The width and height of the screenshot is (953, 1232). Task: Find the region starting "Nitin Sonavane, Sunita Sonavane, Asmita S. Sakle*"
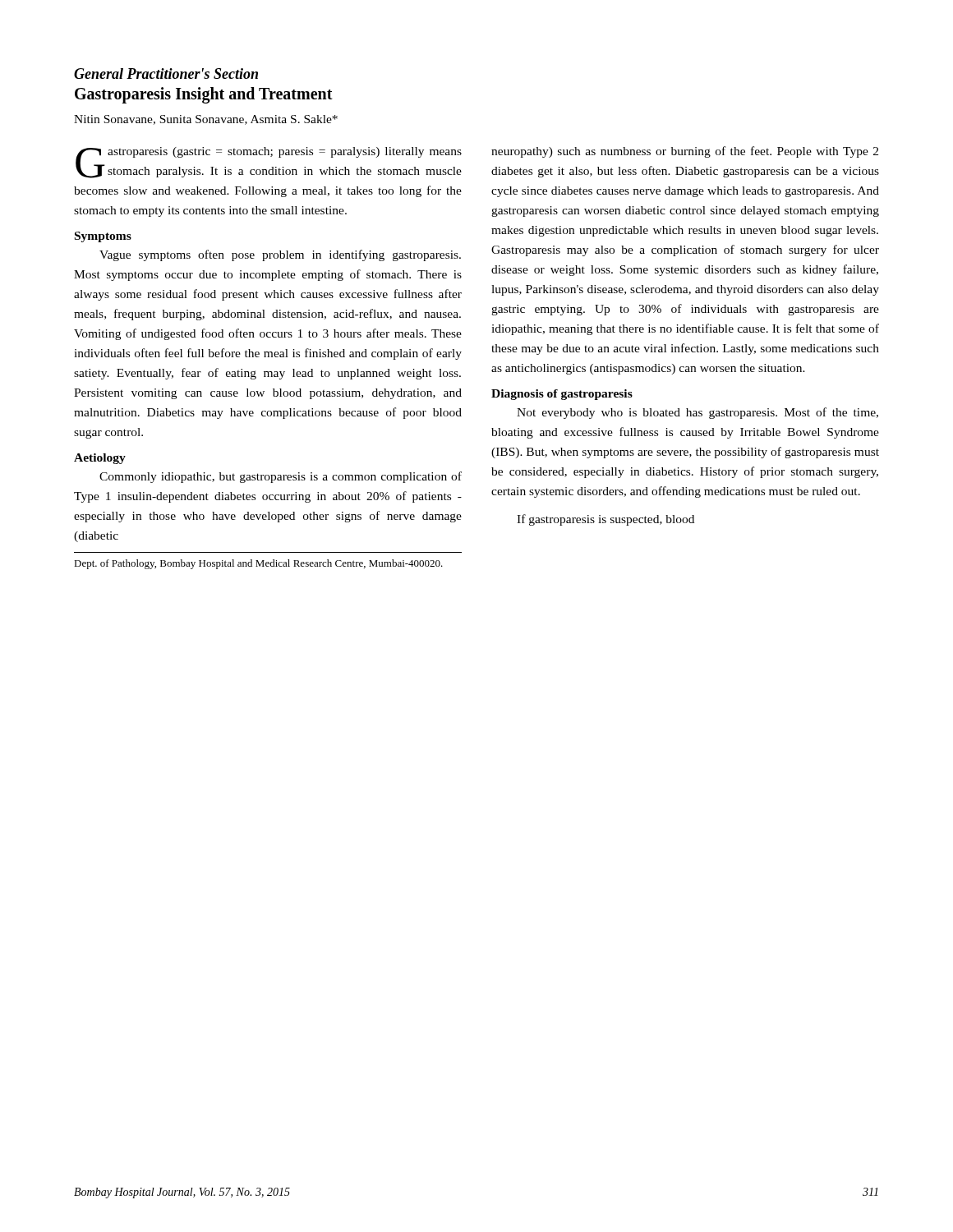206,119
